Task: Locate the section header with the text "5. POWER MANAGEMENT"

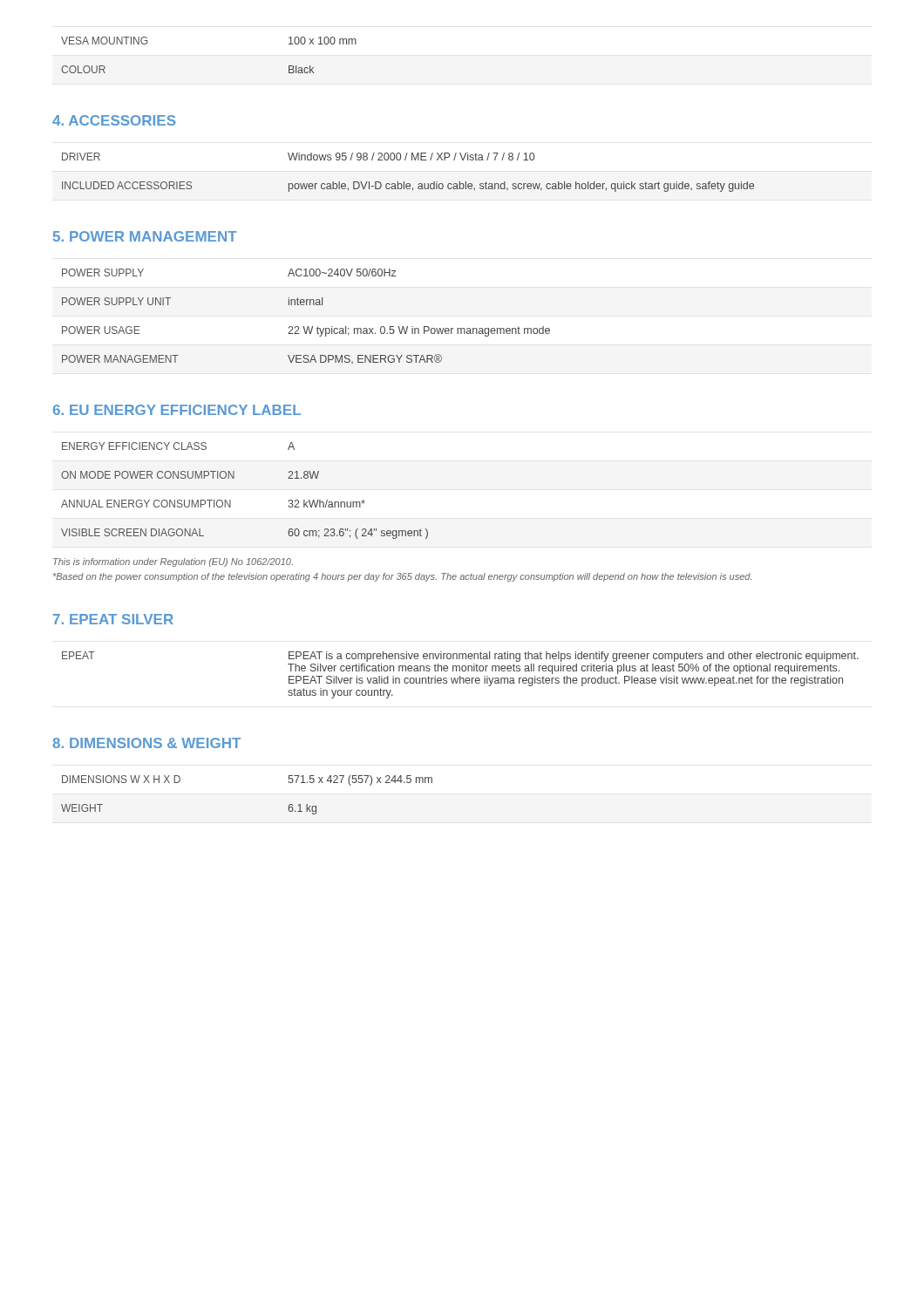Action: pos(145,237)
